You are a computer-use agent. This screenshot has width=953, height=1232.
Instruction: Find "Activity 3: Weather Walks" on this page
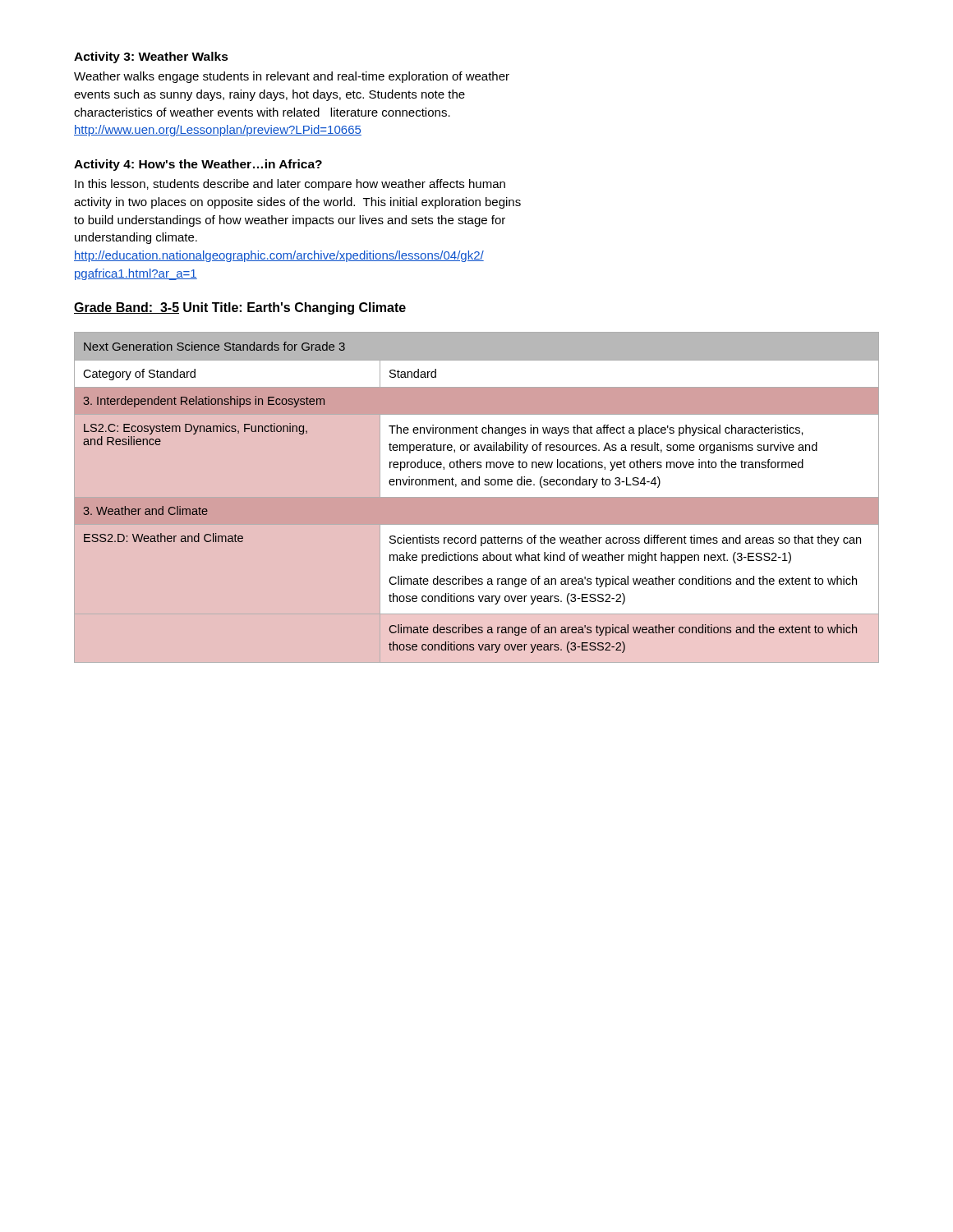click(x=151, y=57)
